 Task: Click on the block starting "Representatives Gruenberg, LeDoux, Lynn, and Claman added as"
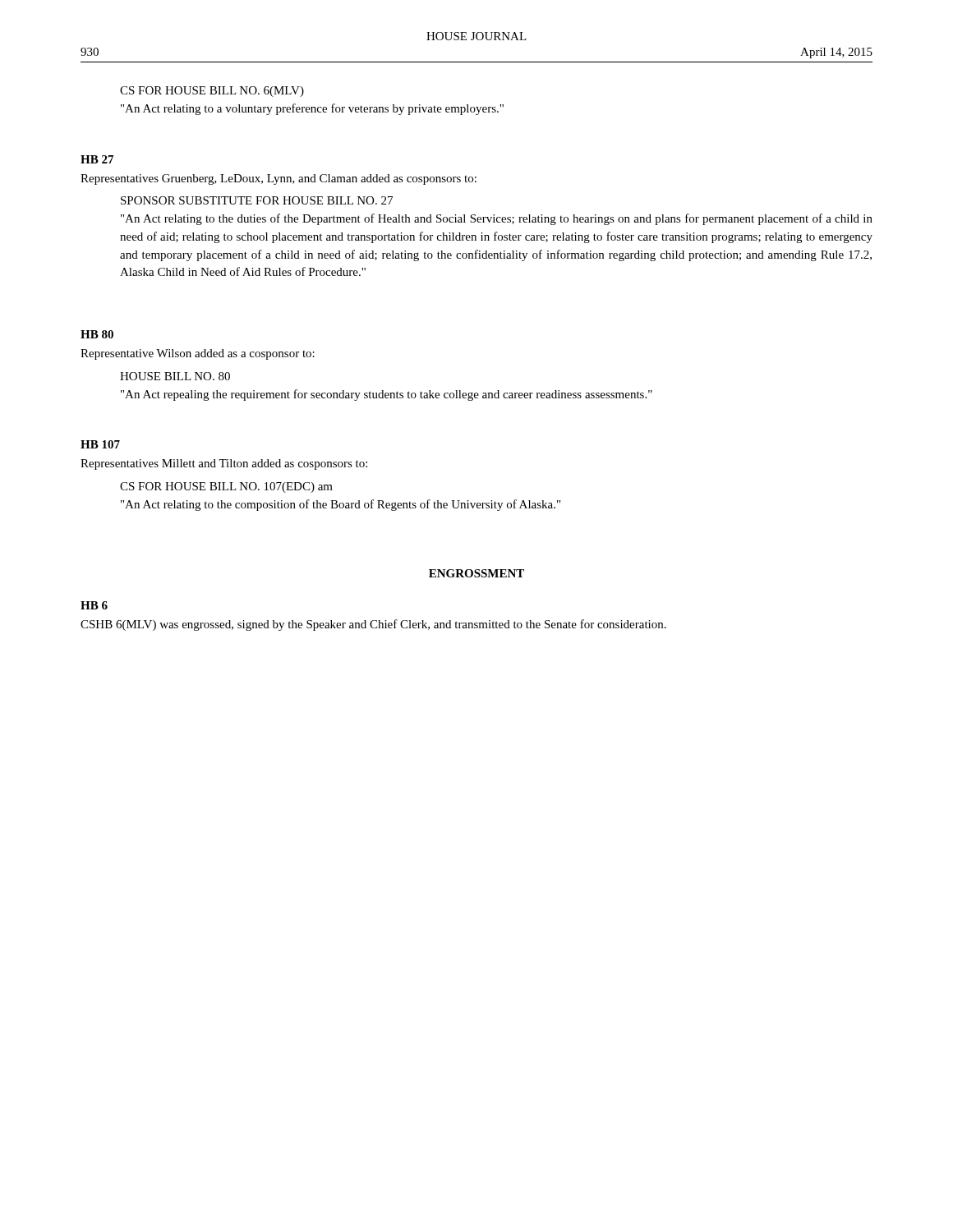pyautogui.click(x=476, y=179)
